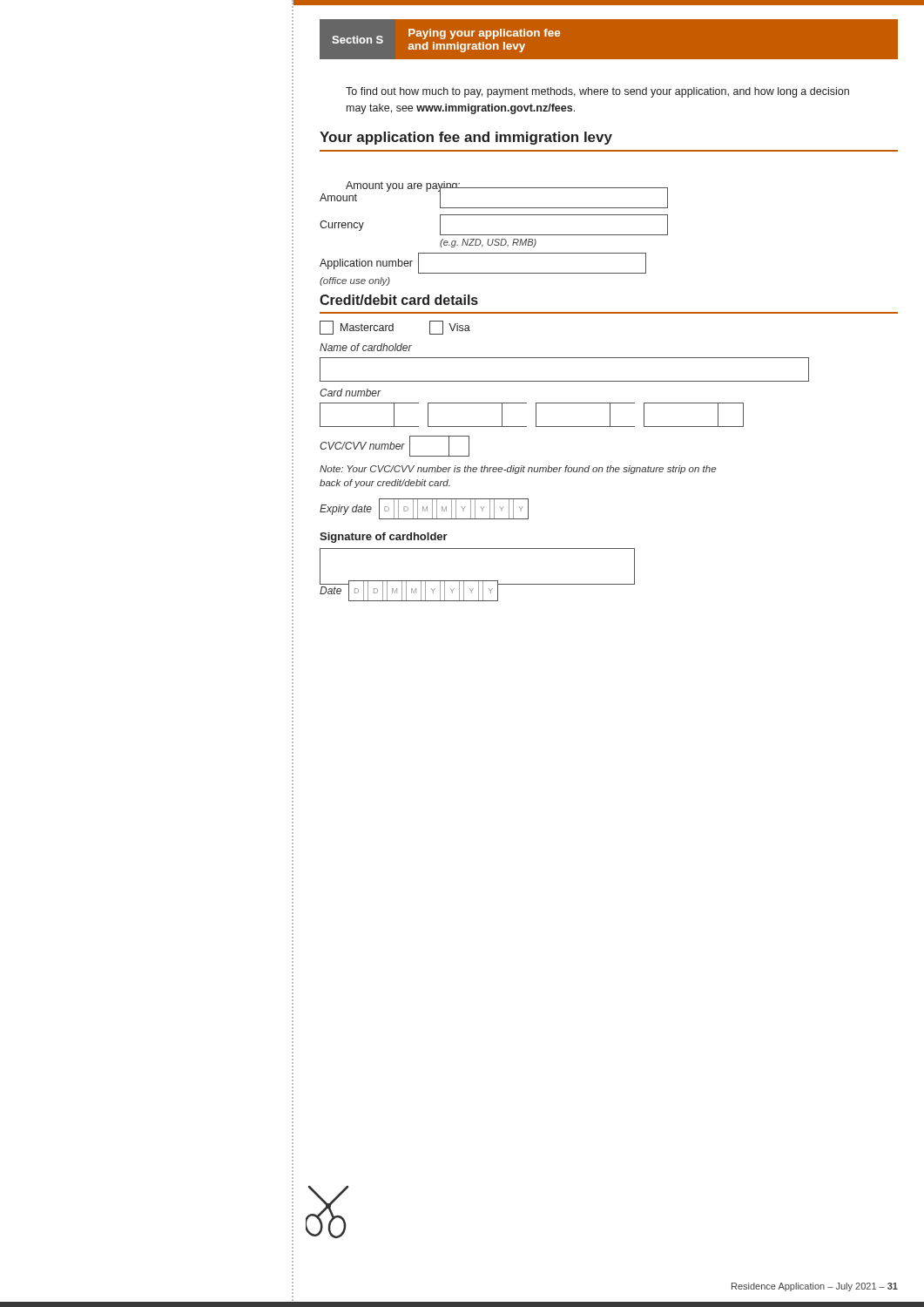Find the text block starting "Note: Your CVC/CVV number is"
924x1307 pixels.
click(518, 476)
